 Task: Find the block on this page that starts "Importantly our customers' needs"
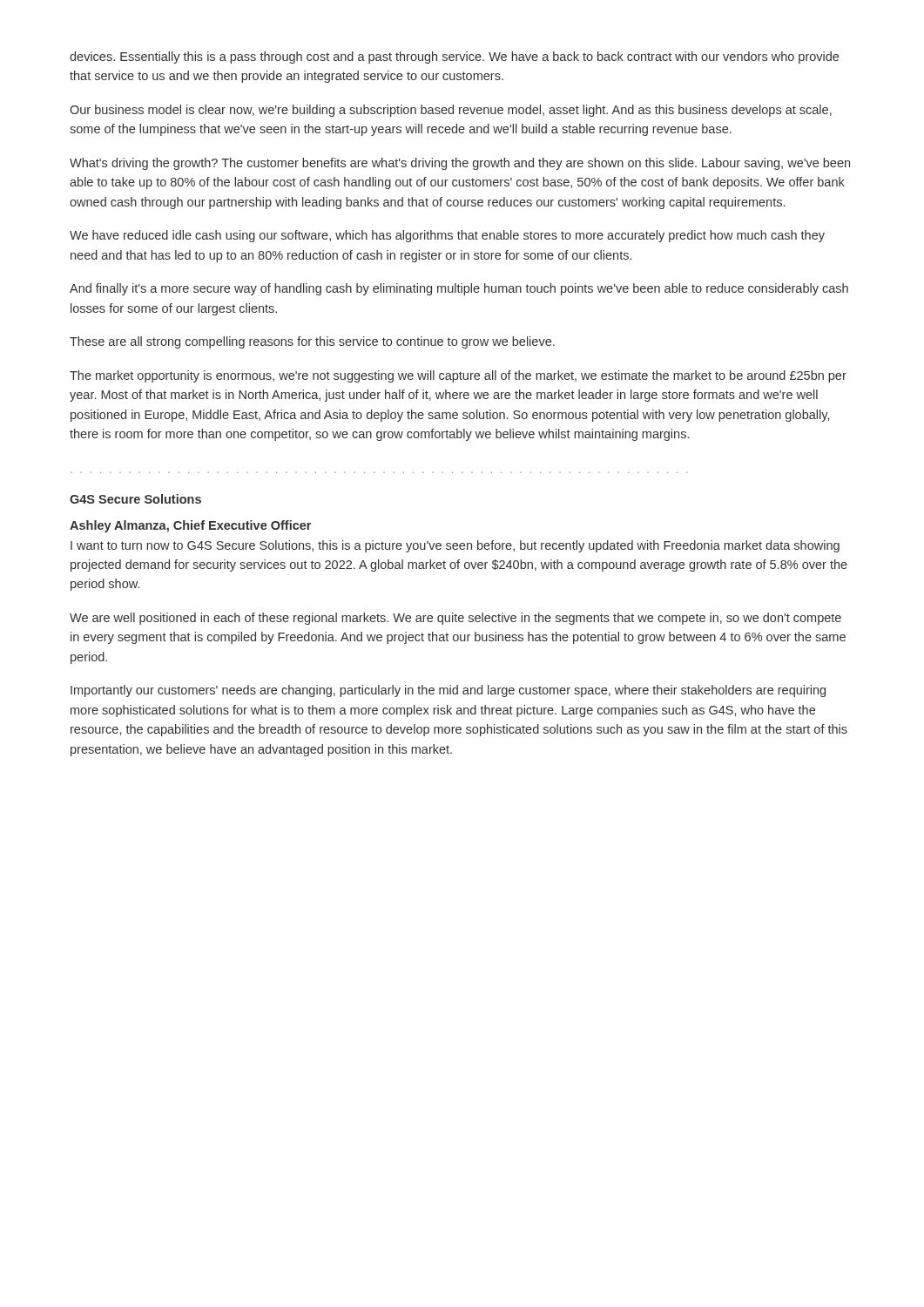click(459, 720)
